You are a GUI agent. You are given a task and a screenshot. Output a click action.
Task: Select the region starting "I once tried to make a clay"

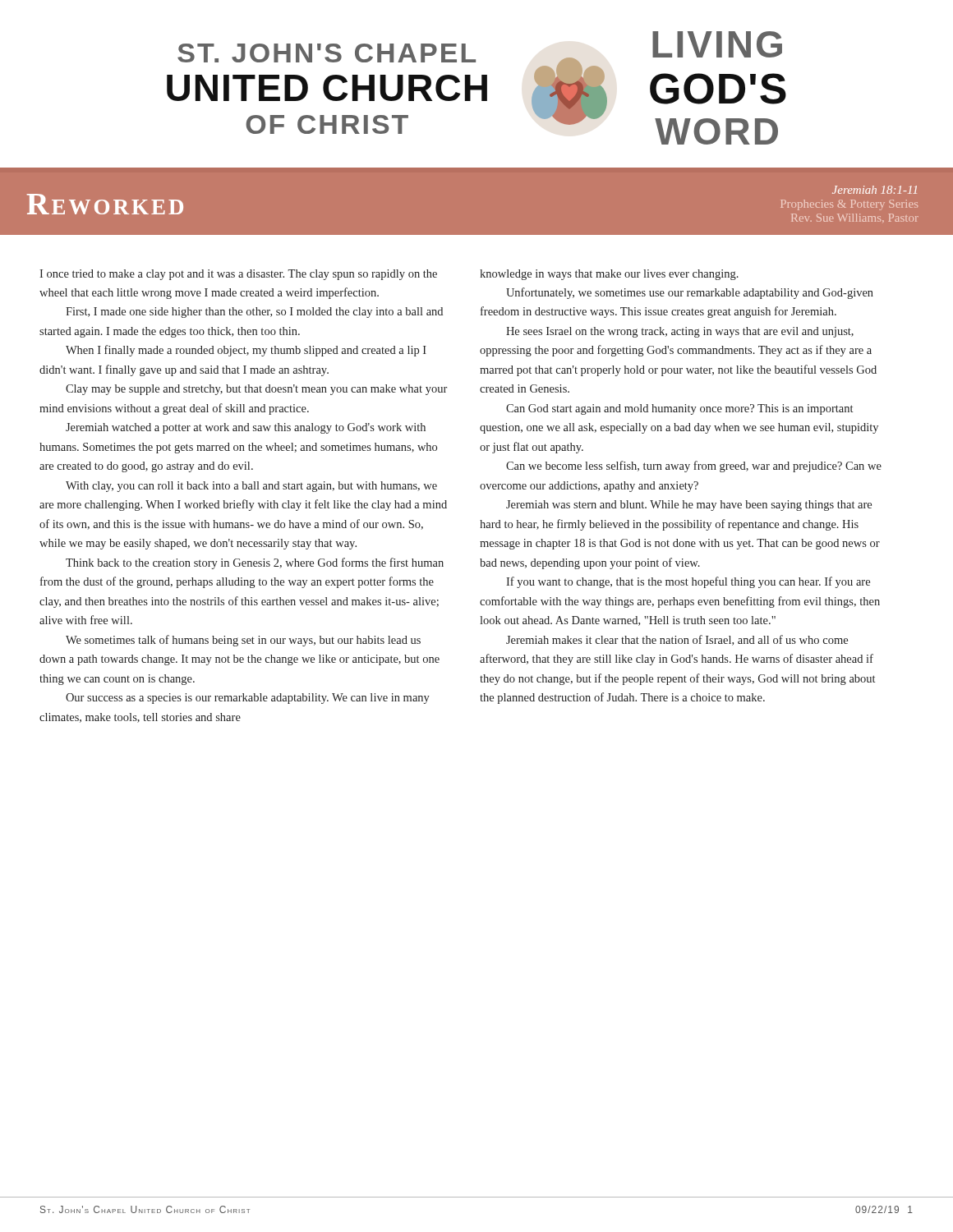(x=245, y=496)
